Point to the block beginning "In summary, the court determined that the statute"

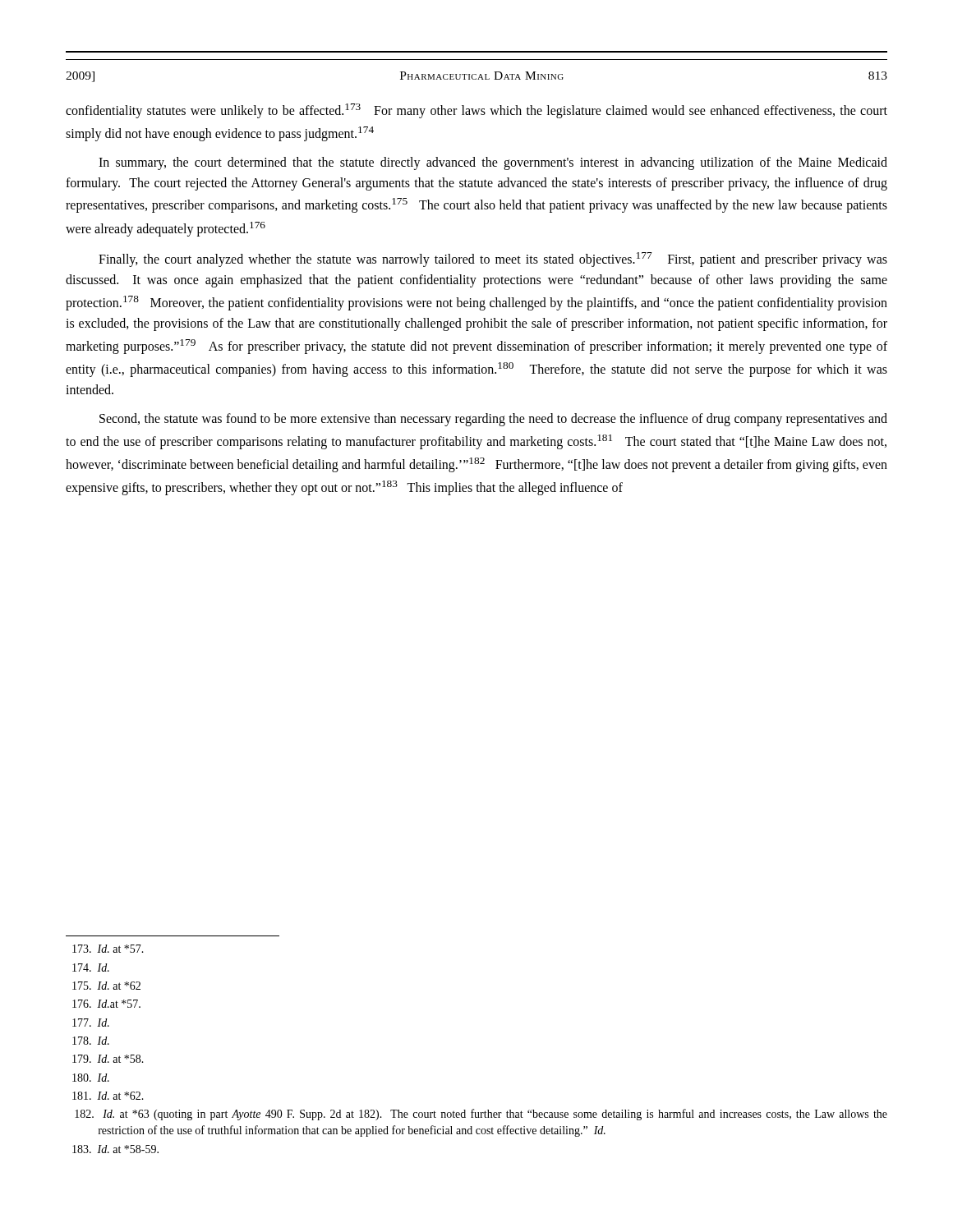(476, 195)
